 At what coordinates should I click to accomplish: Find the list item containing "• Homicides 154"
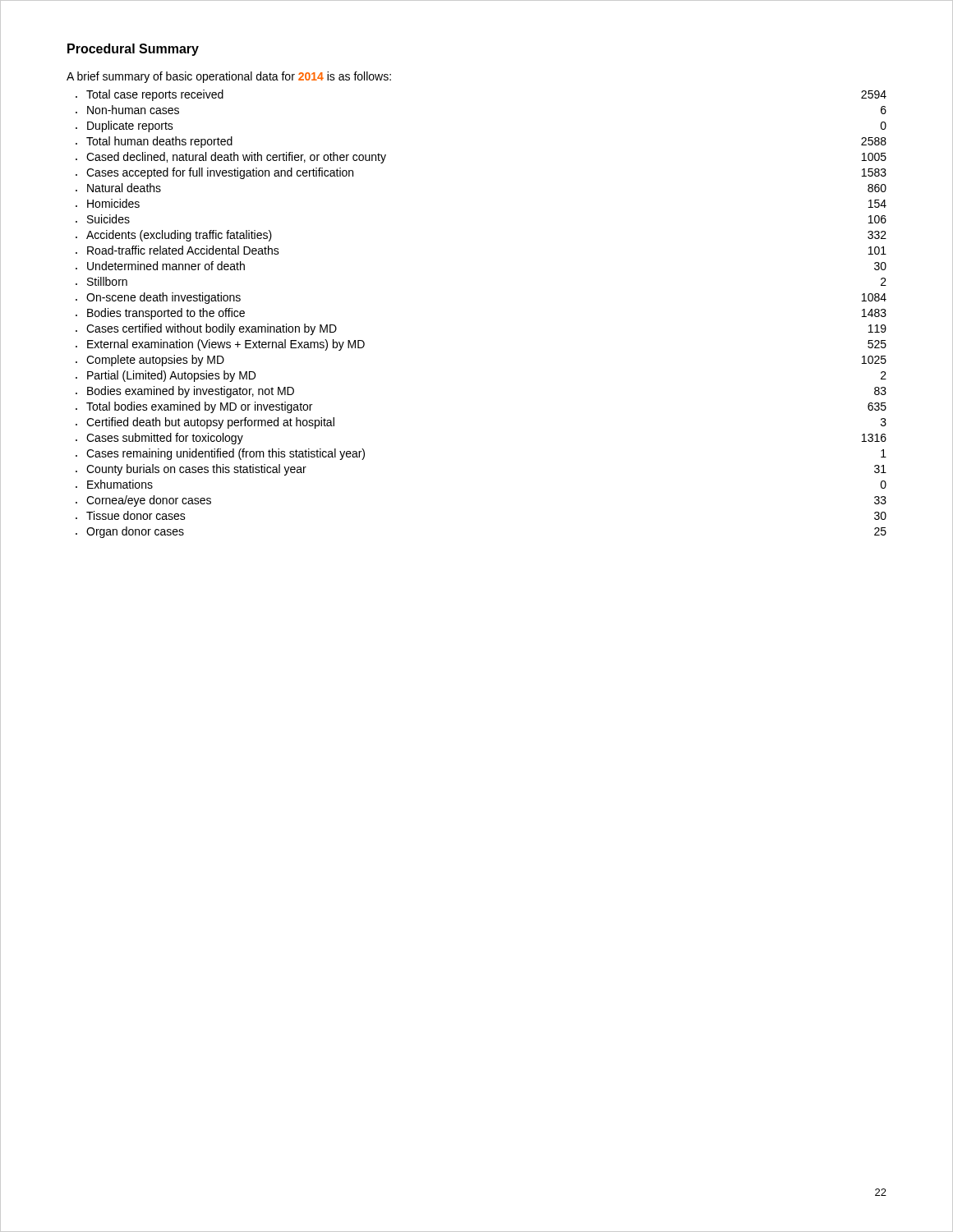tap(111, 203)
